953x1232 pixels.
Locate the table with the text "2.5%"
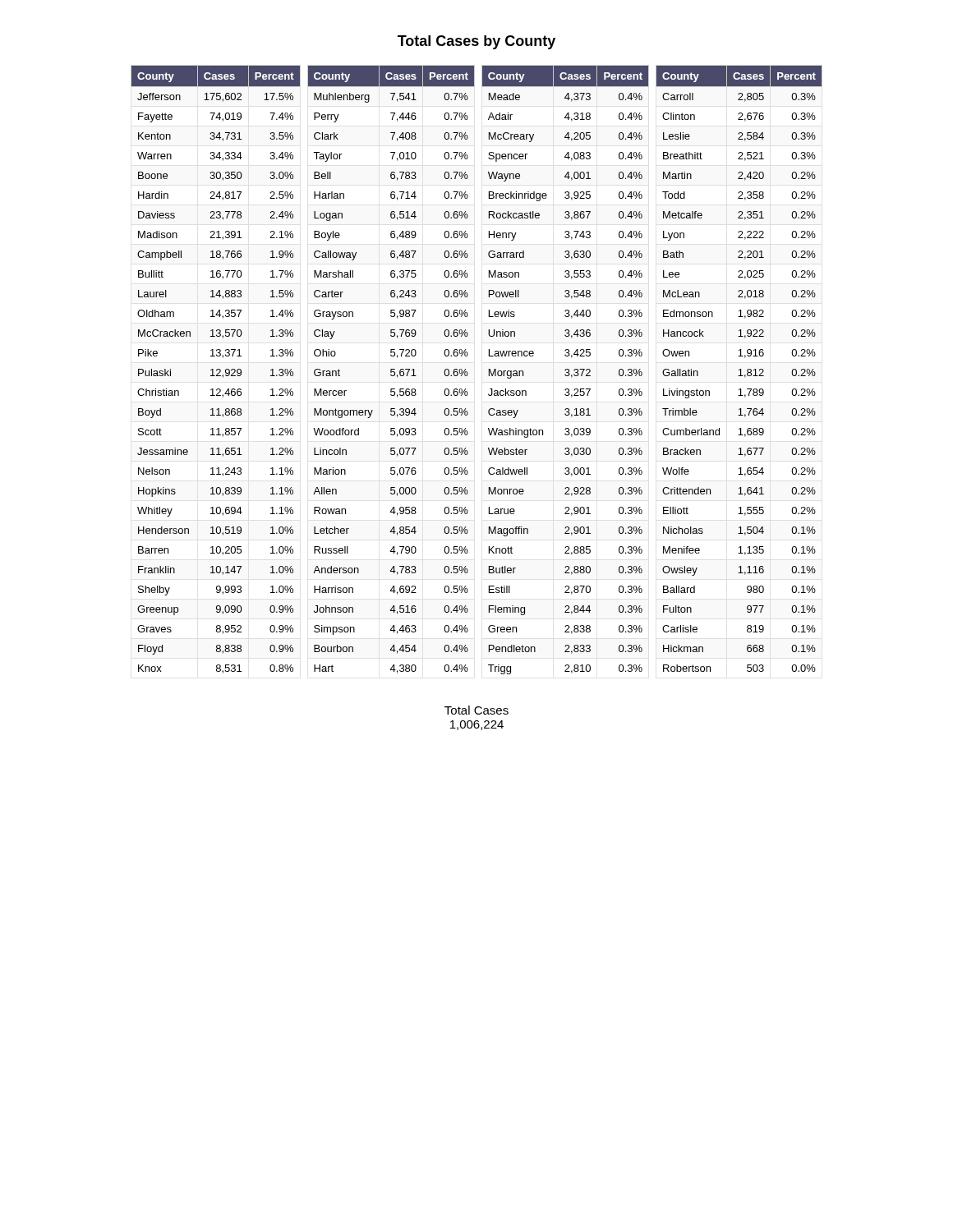[215, 372]
